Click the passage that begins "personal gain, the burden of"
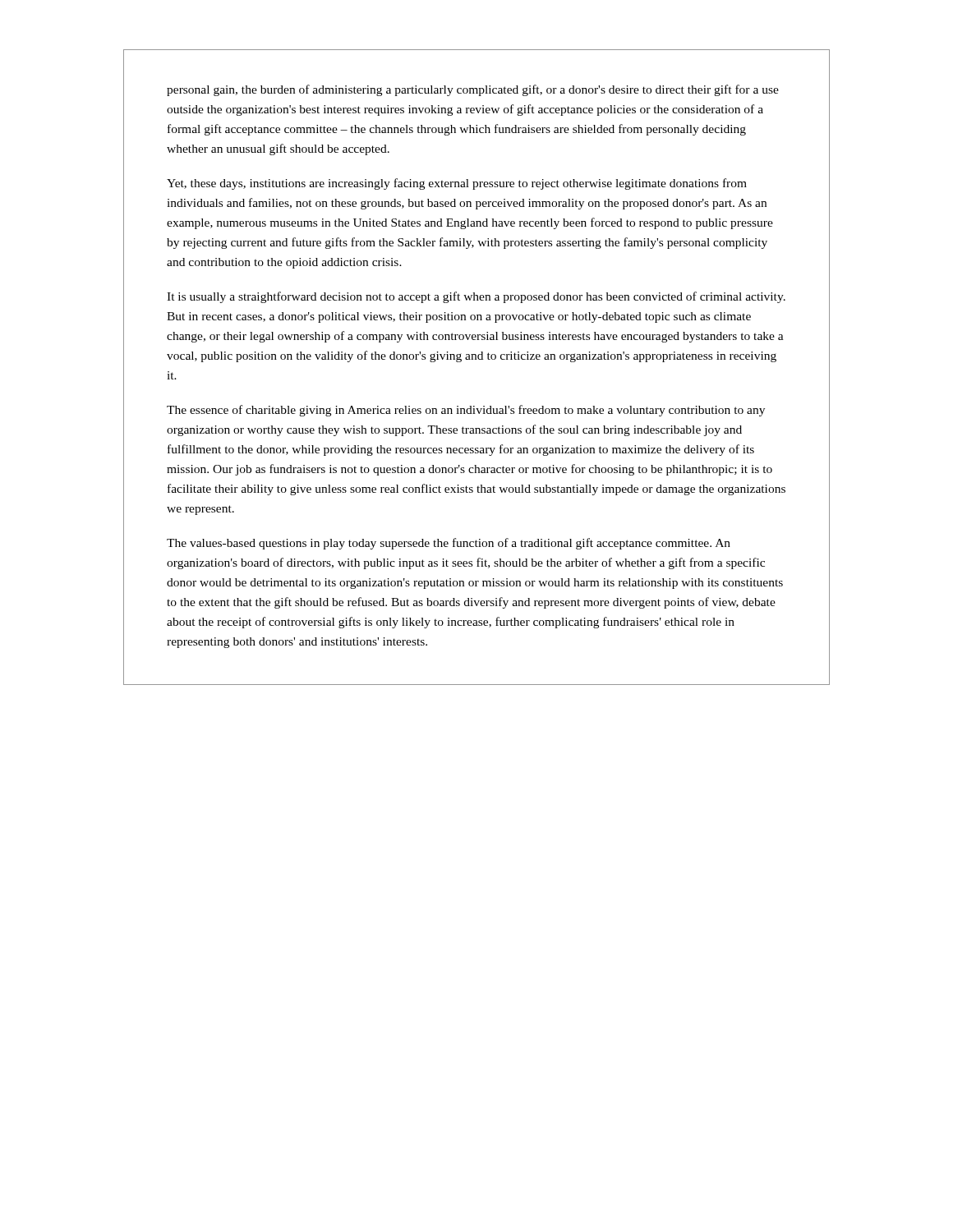Screen dimensions: 1232x953 tap(473, 119)
